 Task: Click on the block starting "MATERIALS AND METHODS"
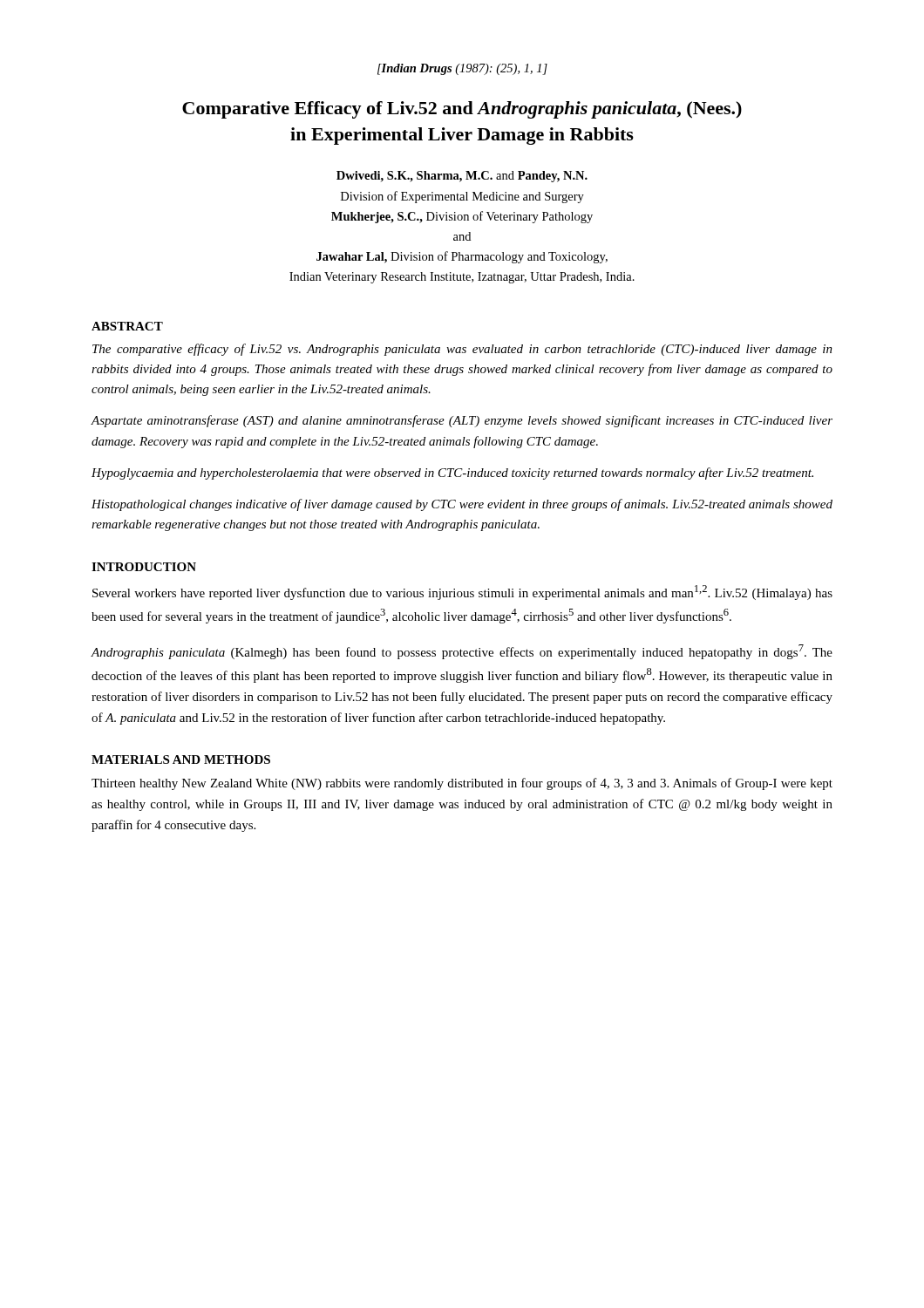tap(181, 759)
